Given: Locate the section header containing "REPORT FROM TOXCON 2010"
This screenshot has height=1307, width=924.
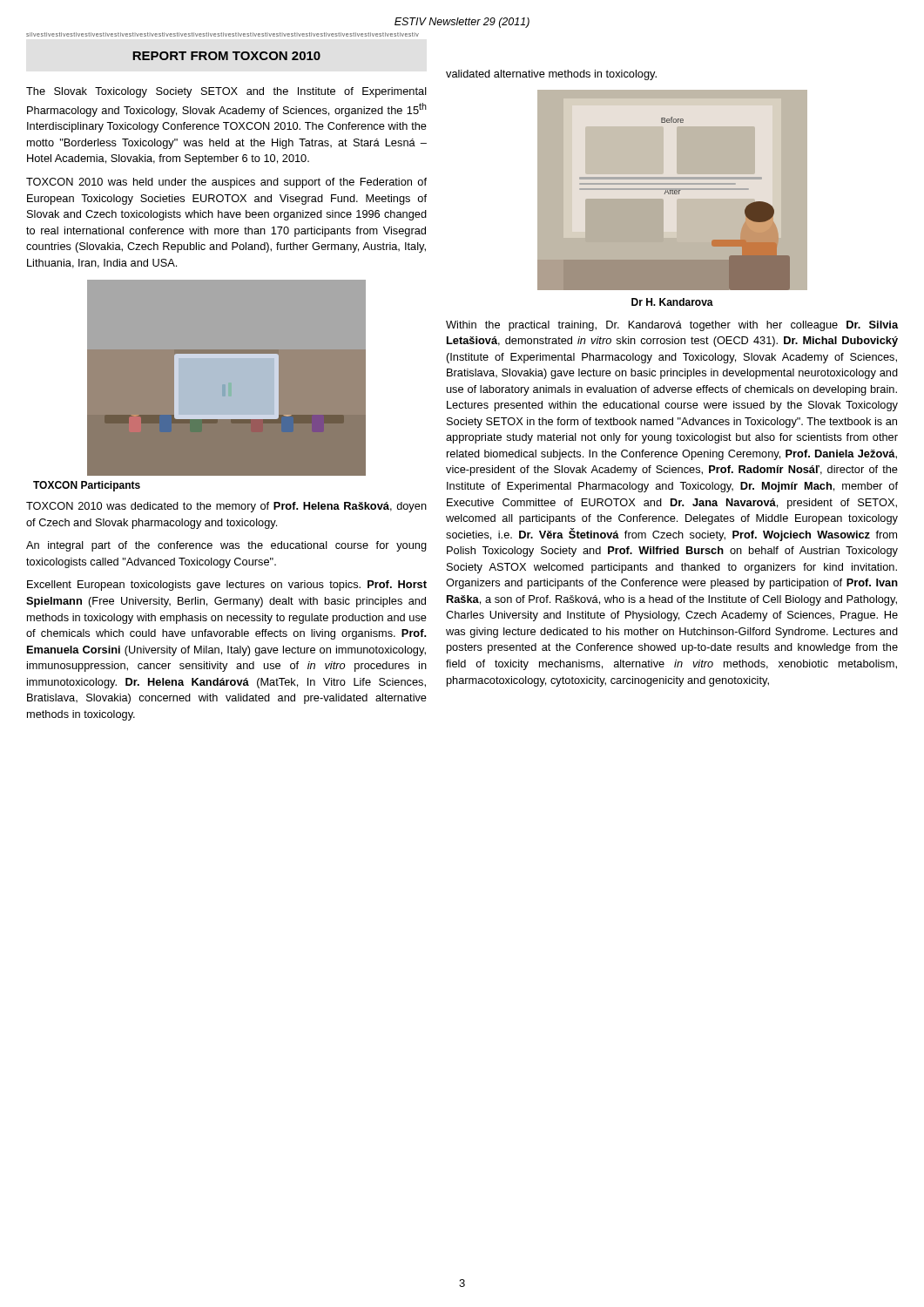Looking at the screenshot, I should click(x=226, y=55).
